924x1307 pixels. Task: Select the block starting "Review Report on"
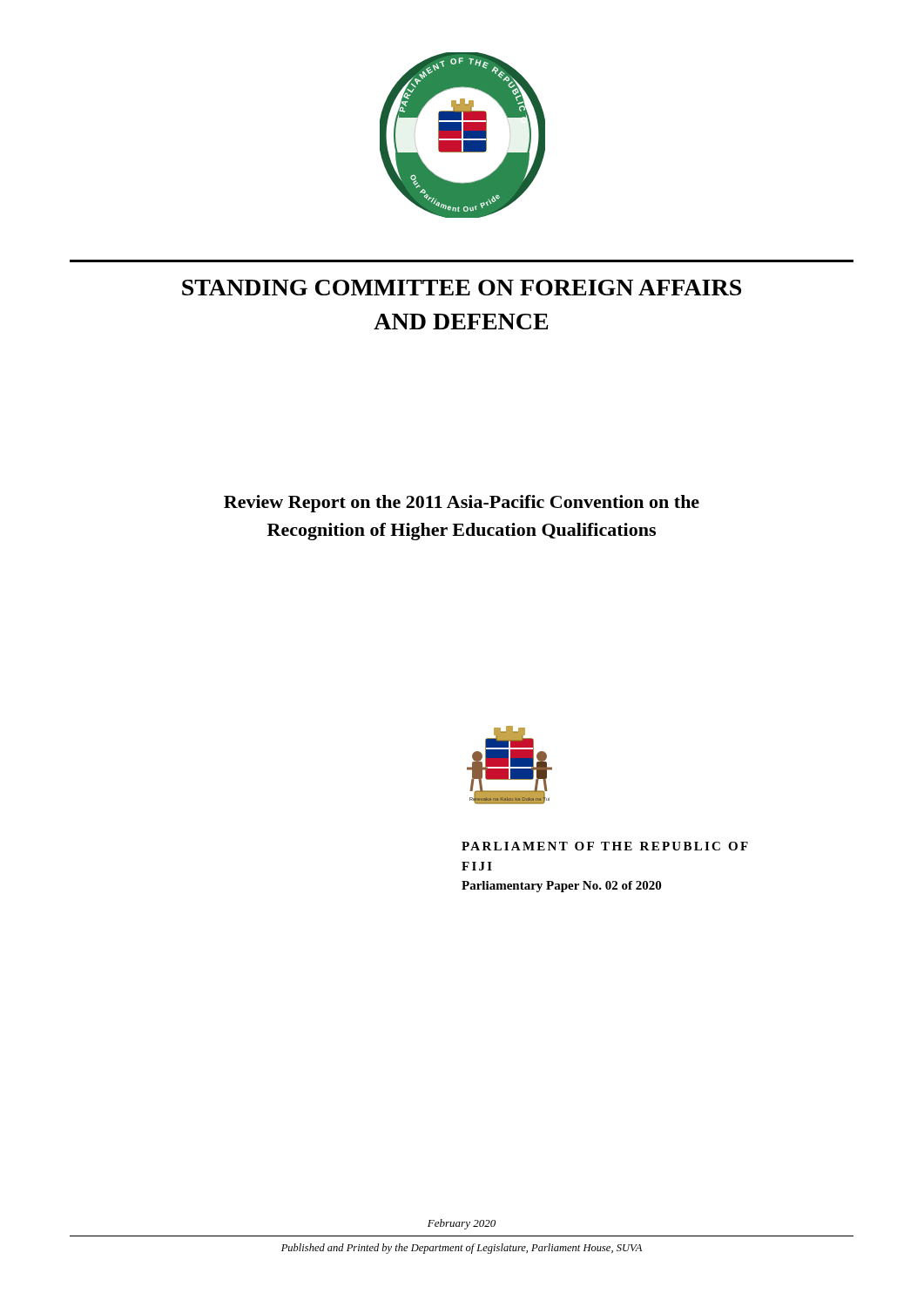(462, 515)
